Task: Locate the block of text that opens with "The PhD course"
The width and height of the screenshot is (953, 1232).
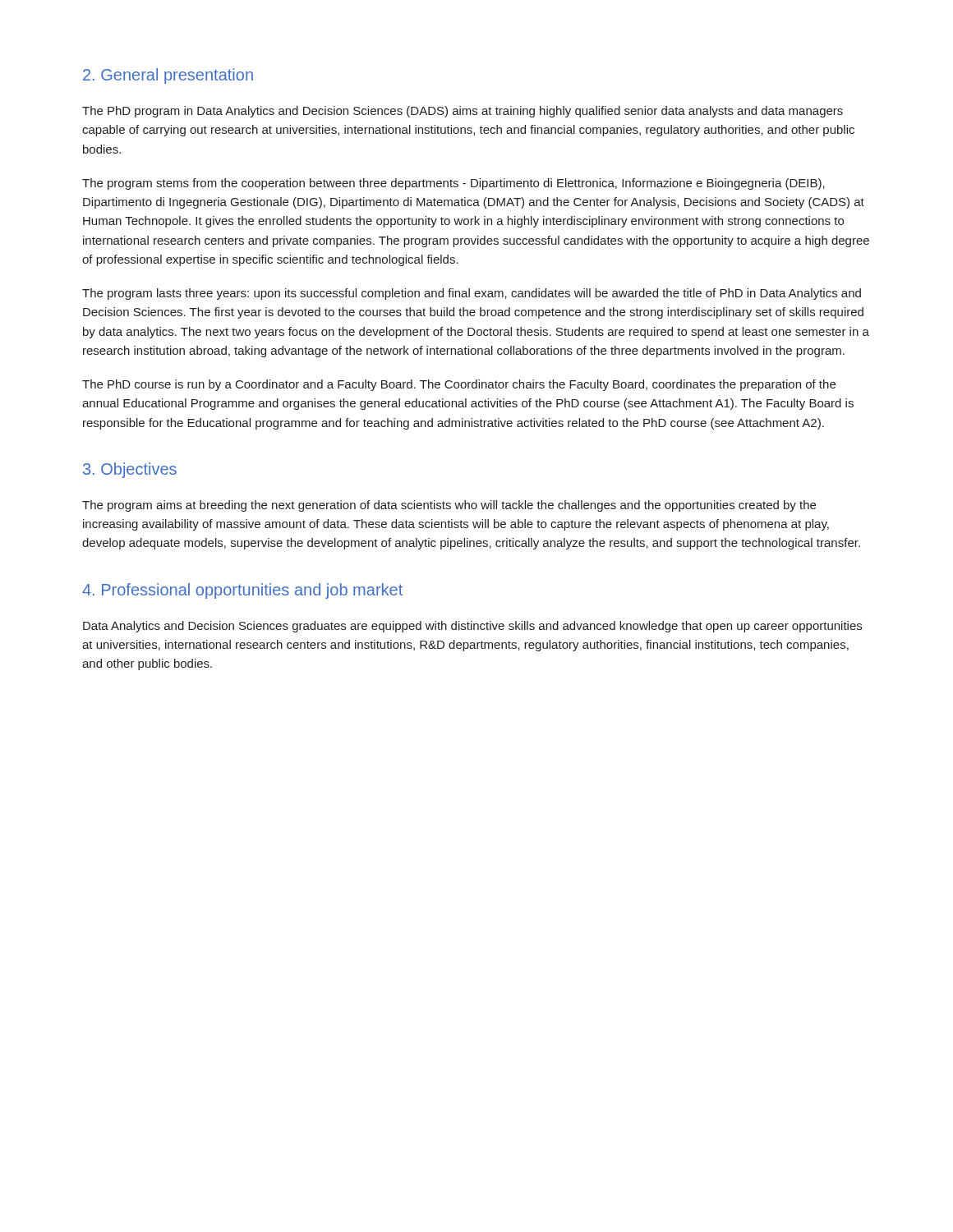Action: tap(468, 403)
